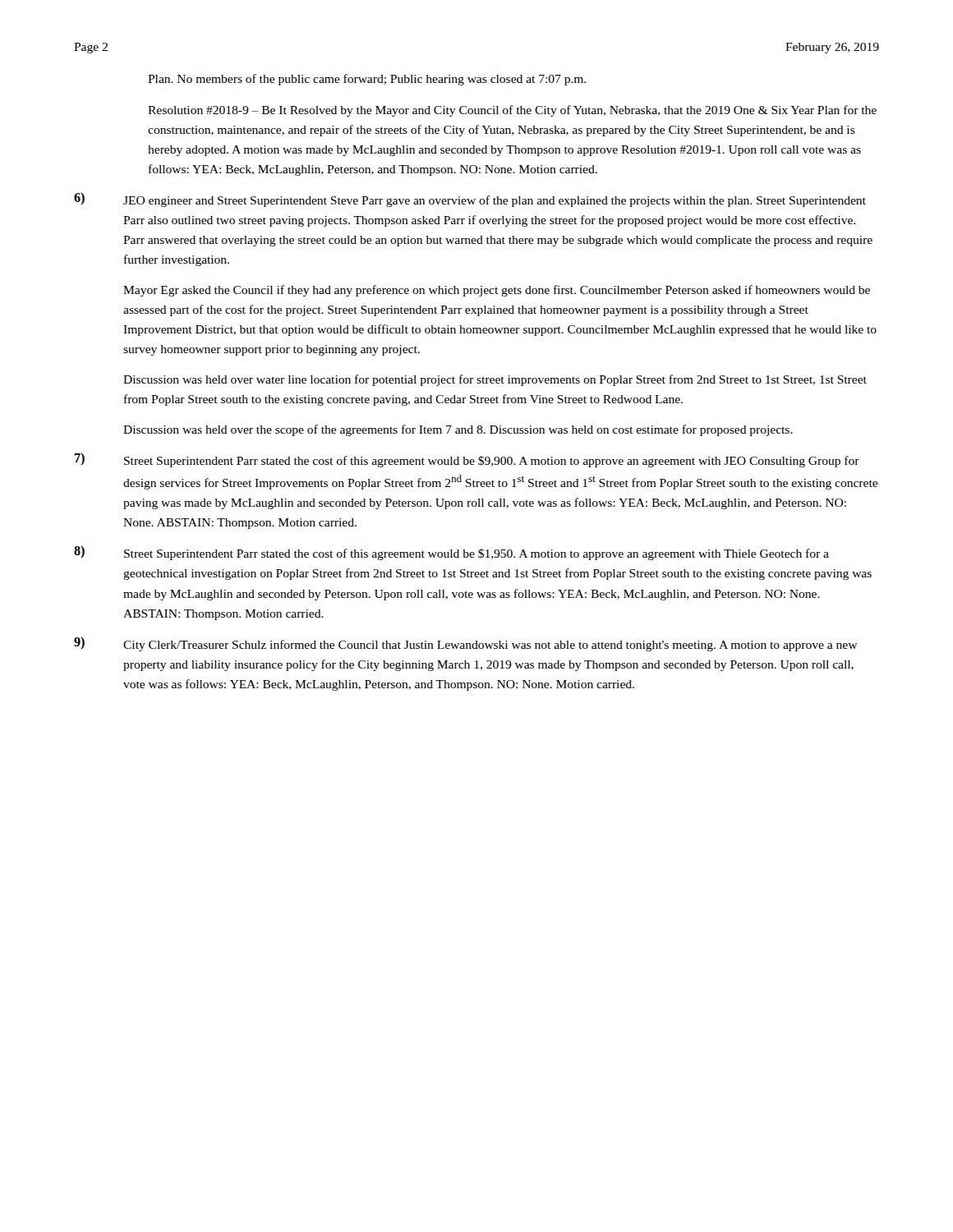Find the block on this page that starts "Plan. No members of the public"
Viewport: 953px width, 1232px height.
click(x=367, y=78)
